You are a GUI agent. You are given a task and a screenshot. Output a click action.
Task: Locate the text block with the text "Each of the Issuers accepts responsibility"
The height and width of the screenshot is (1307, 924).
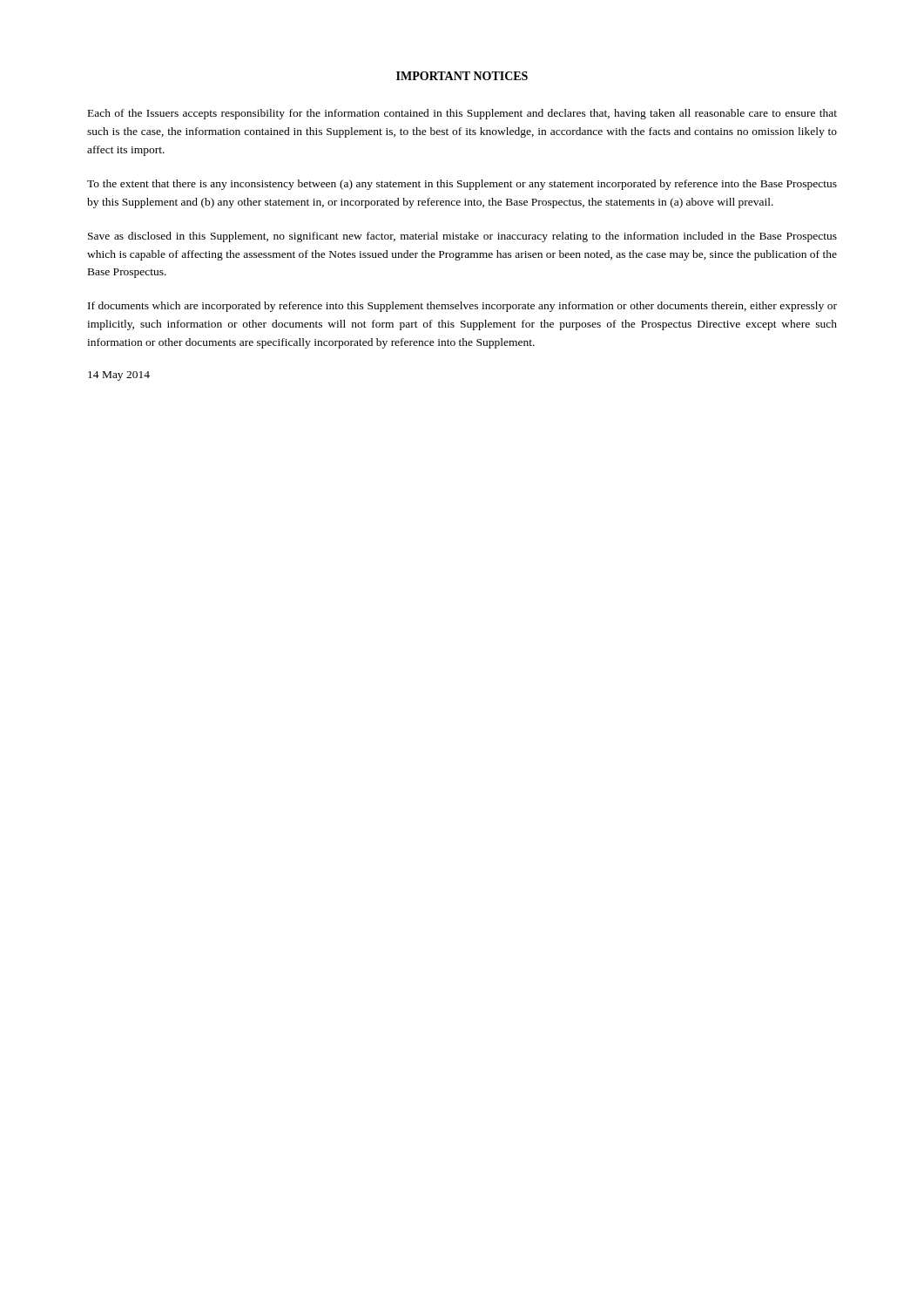click(462, 131)
